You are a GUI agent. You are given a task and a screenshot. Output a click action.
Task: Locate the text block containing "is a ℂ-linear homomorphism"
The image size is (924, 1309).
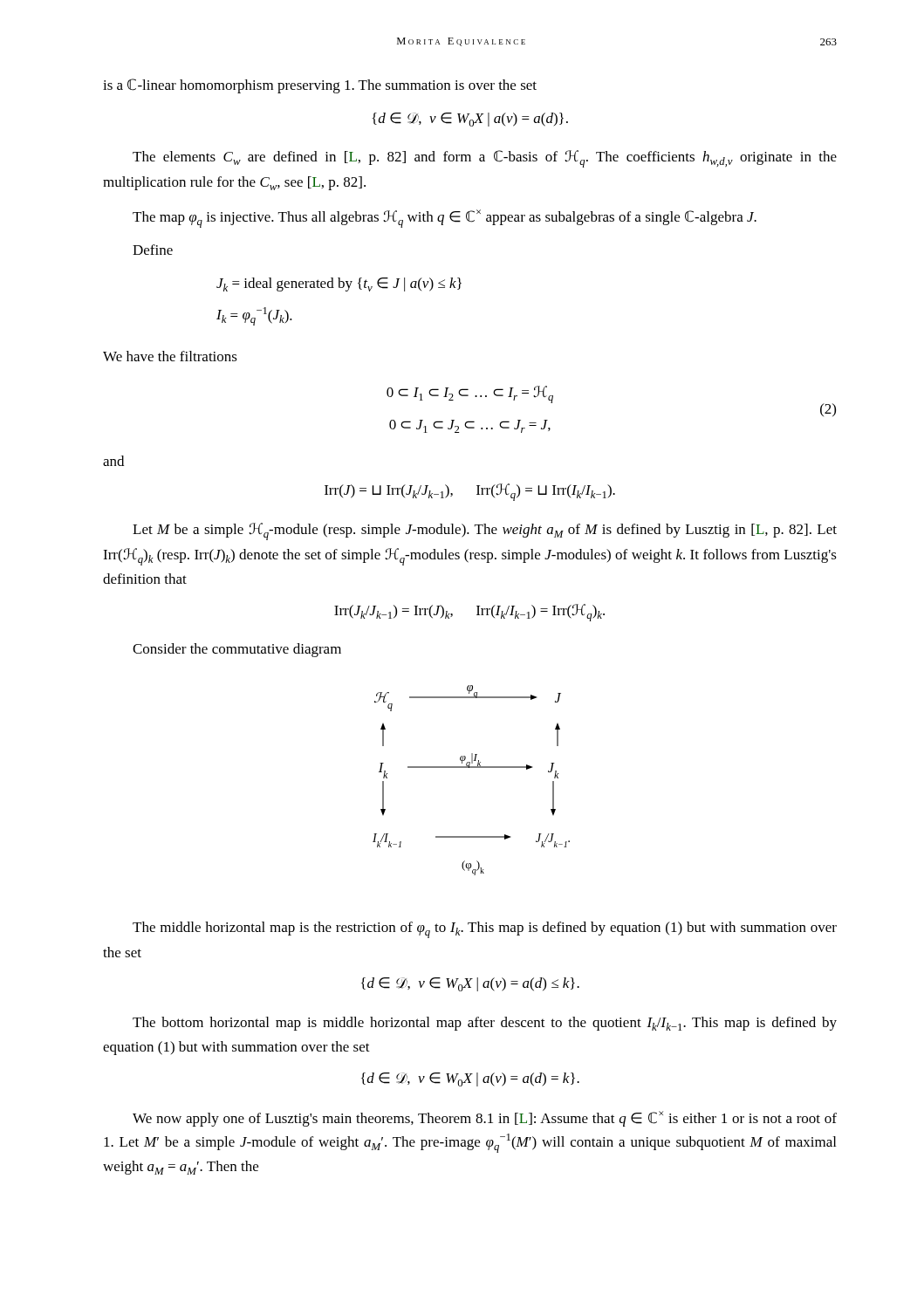click(320, 85)
